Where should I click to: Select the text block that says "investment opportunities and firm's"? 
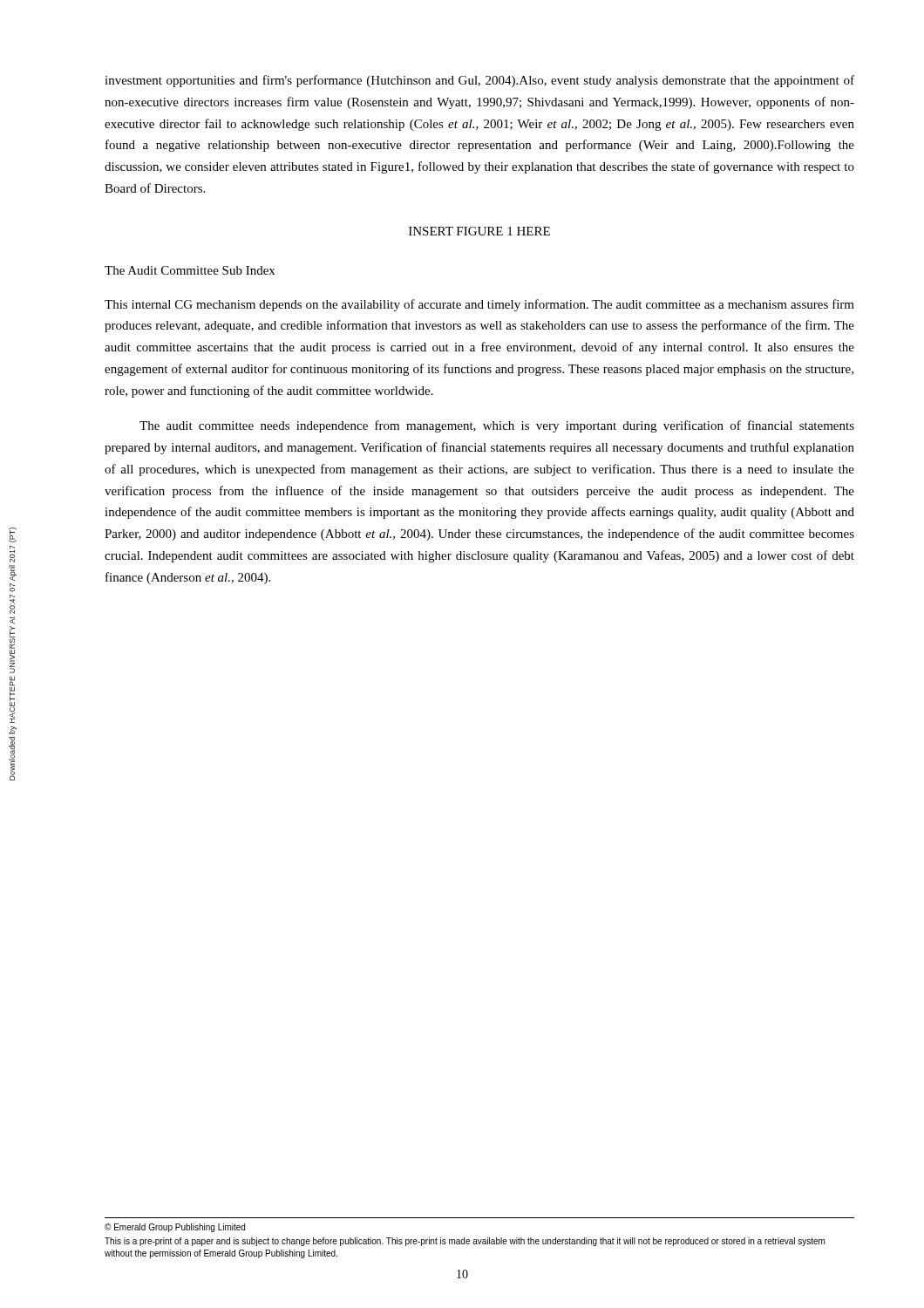[x=479, y=134]
